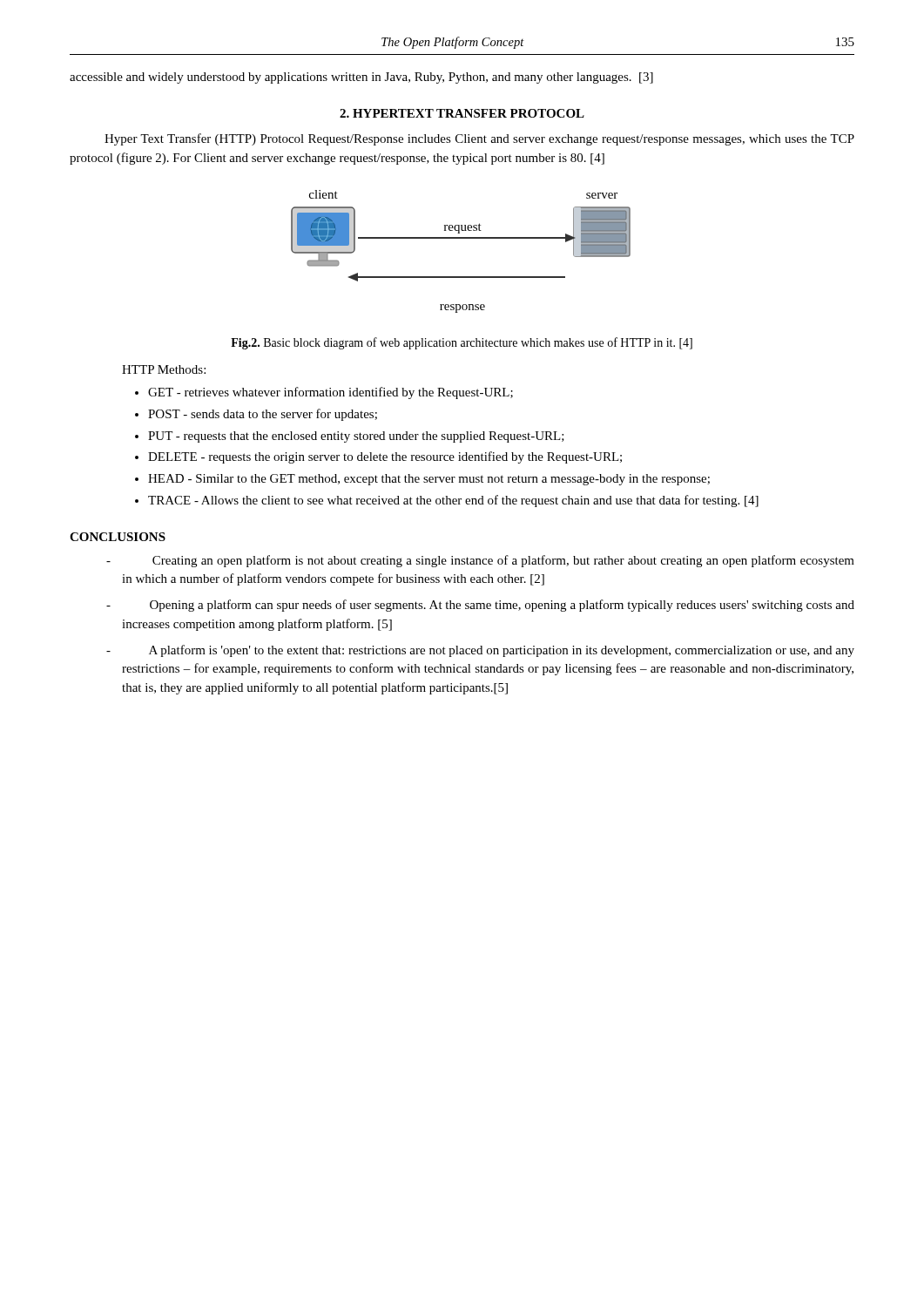
Task: Find the region starting "HTTP Methods:"
Action: pos(164,370)
